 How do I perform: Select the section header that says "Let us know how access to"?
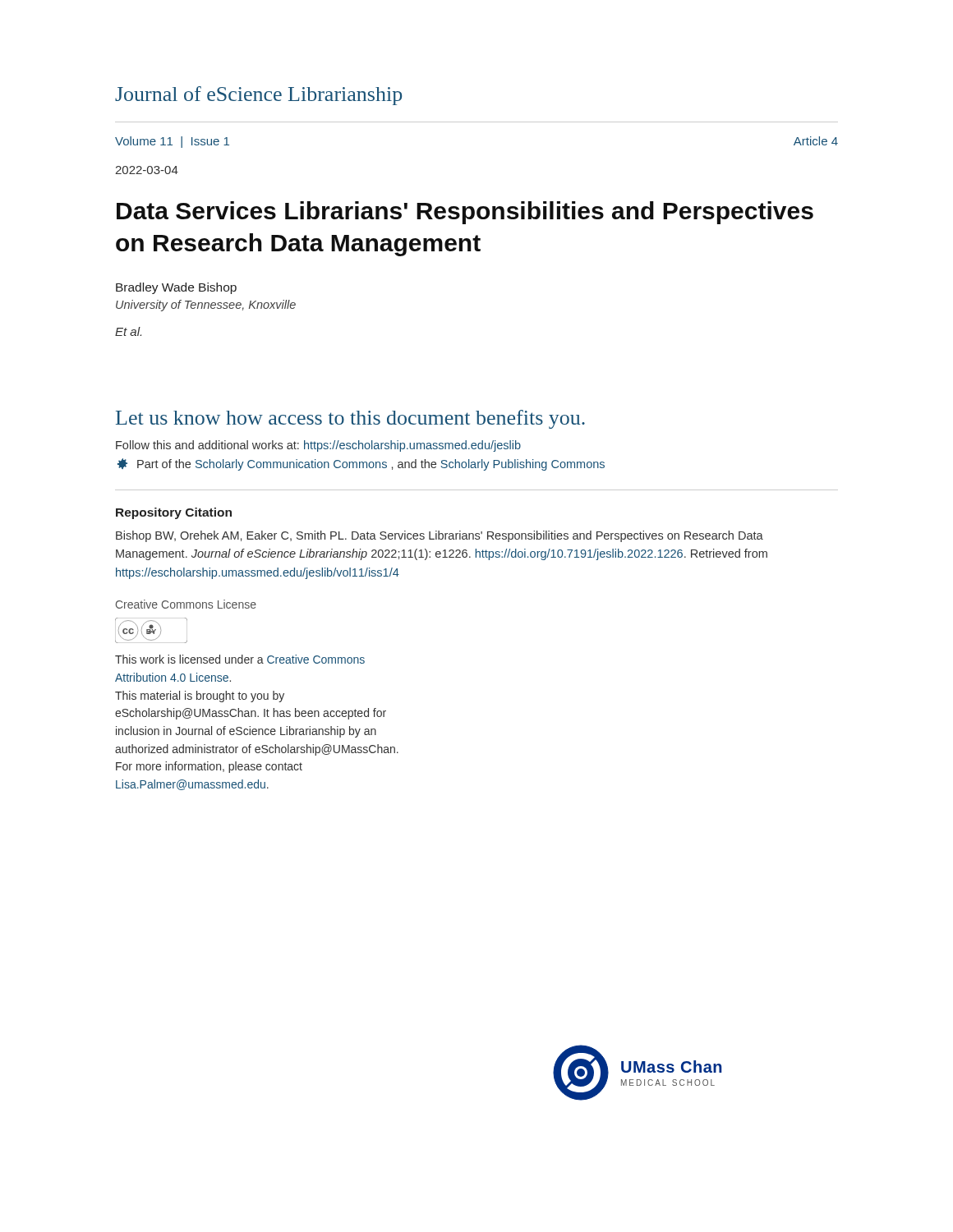click(x=351, y=418)
